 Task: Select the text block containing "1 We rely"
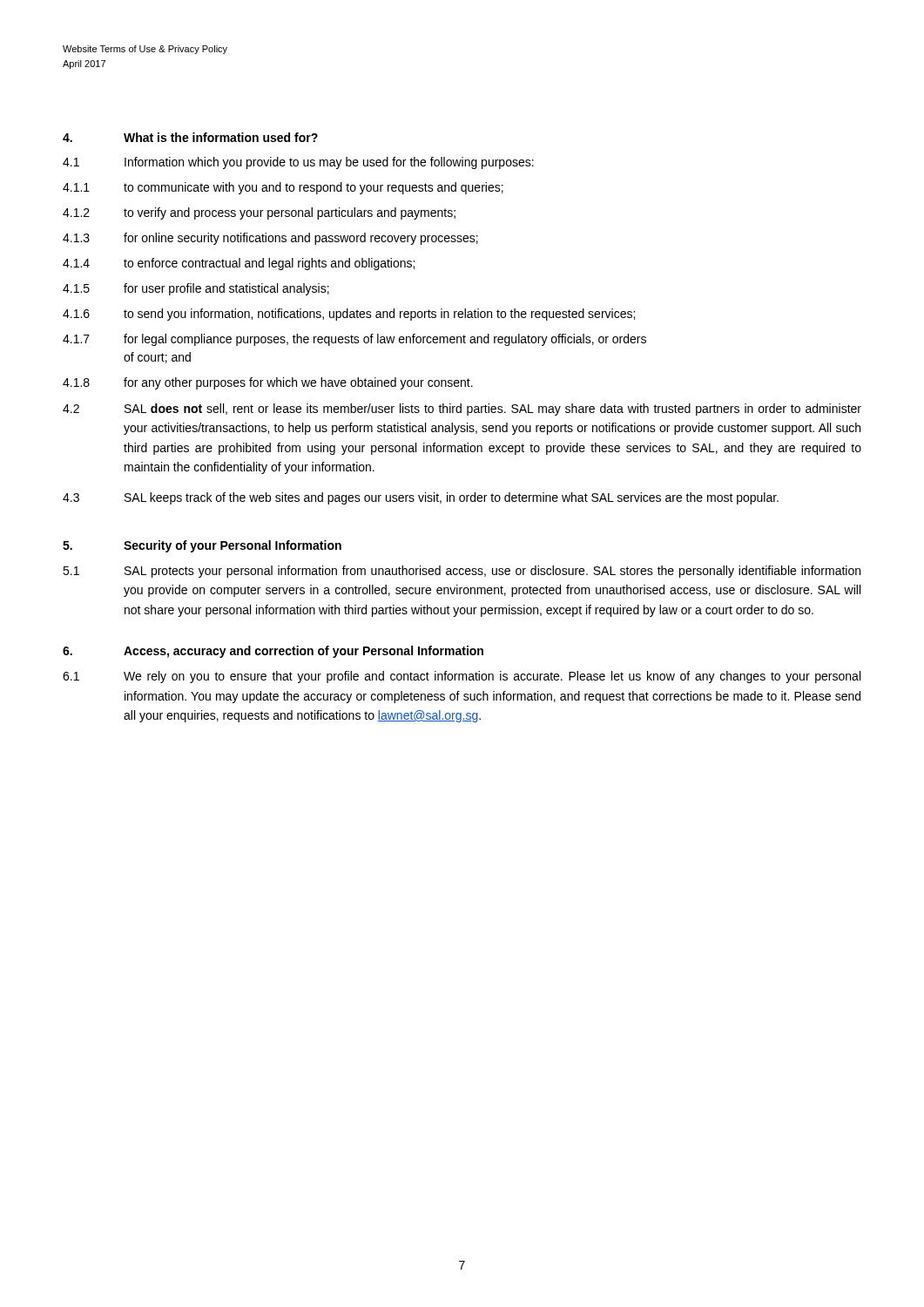[x=462, y=696]
